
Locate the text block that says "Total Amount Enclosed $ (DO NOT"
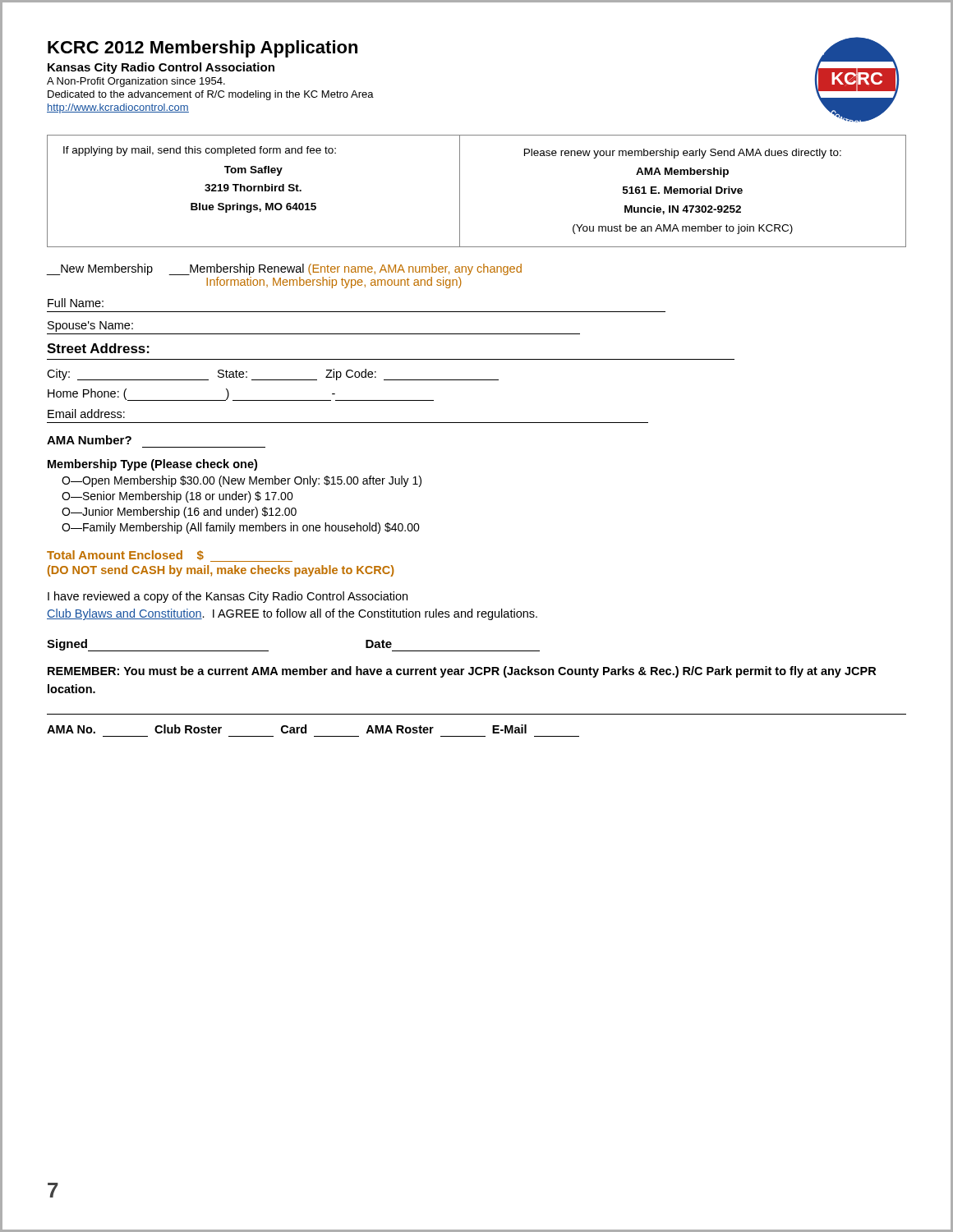click(x=170, y=556)
